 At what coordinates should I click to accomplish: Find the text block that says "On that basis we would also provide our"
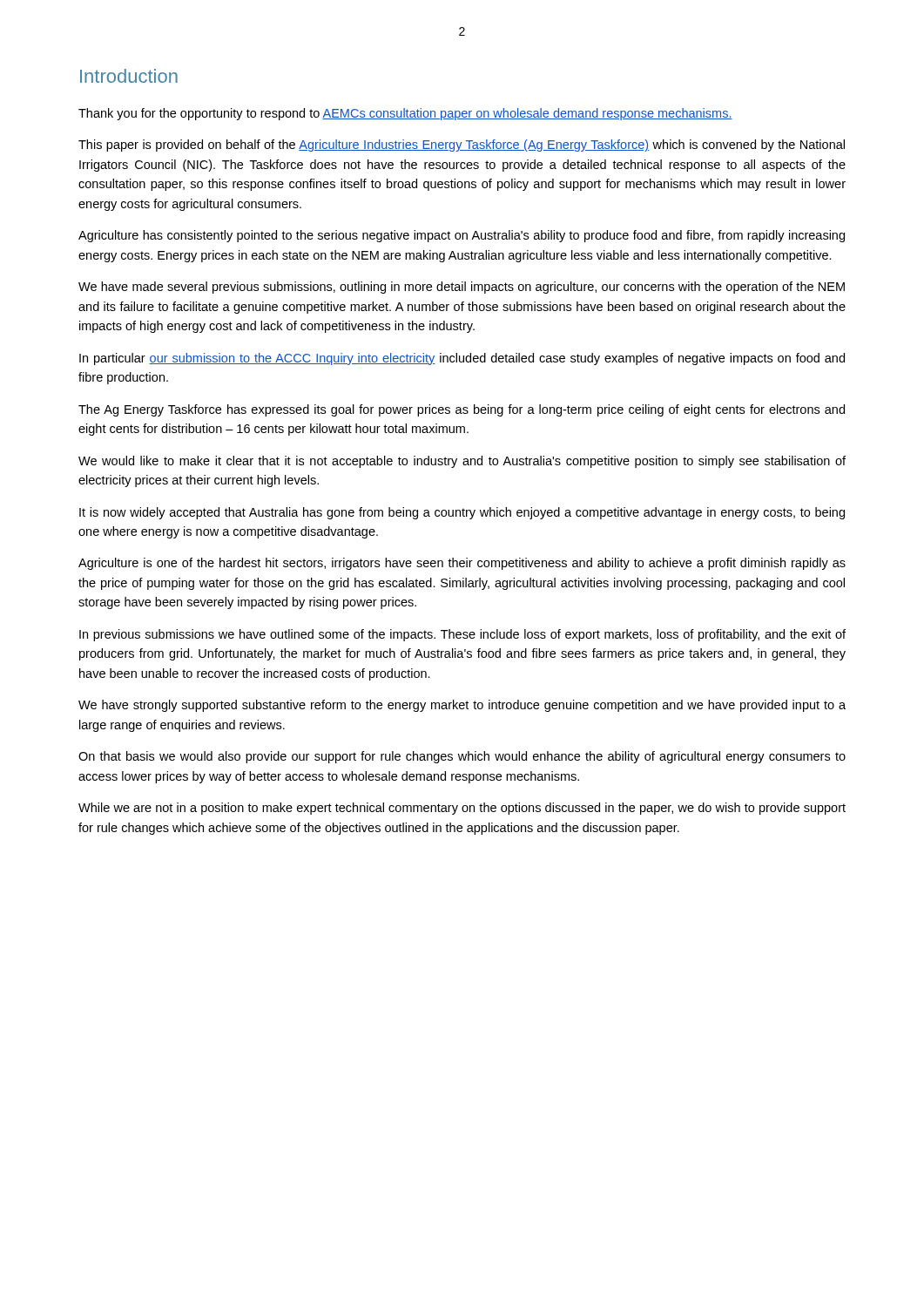click(x=462, y=766)
